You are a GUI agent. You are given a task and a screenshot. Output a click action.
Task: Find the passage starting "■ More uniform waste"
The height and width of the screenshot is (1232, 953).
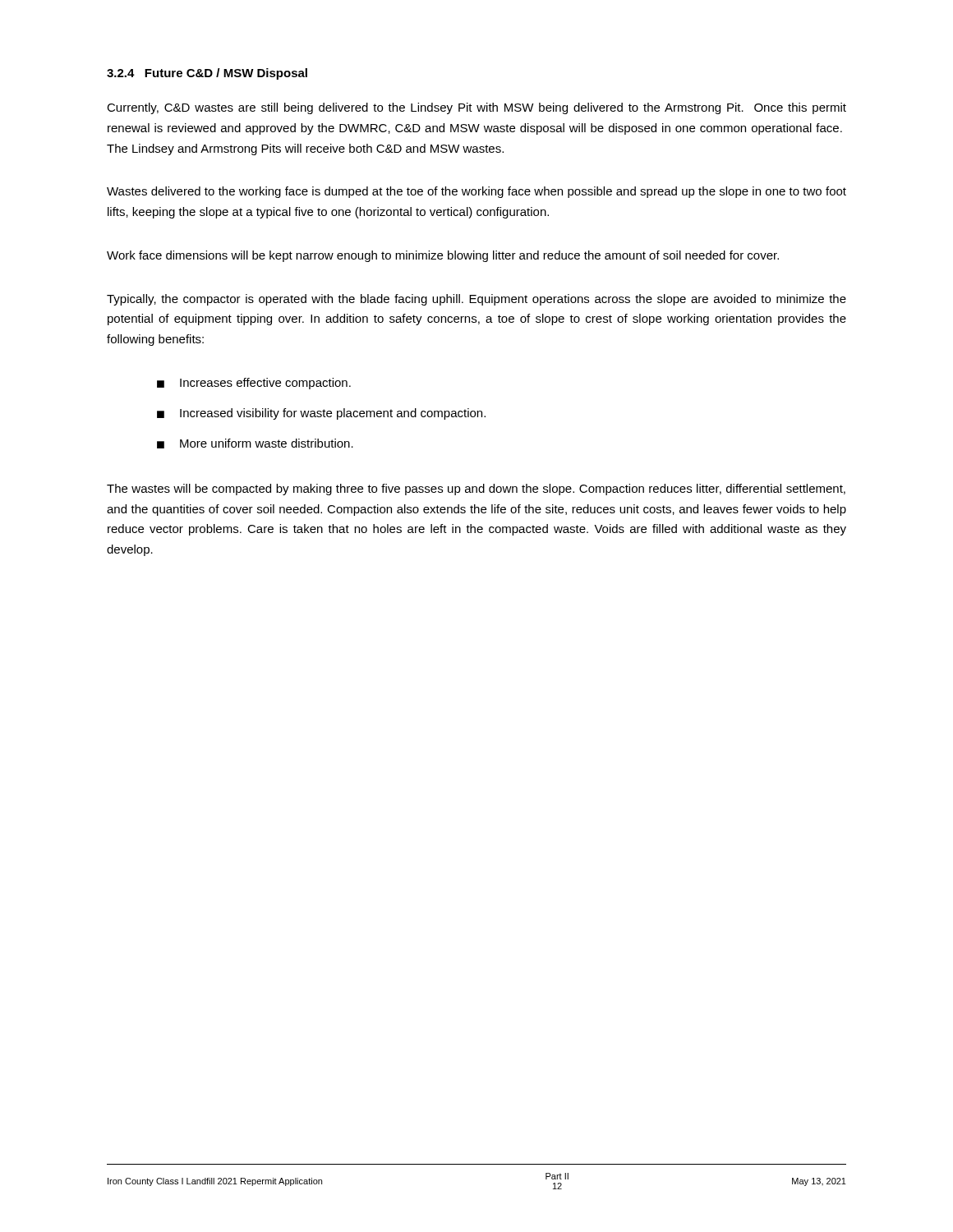pyautogui.click(x=255, y=444)
